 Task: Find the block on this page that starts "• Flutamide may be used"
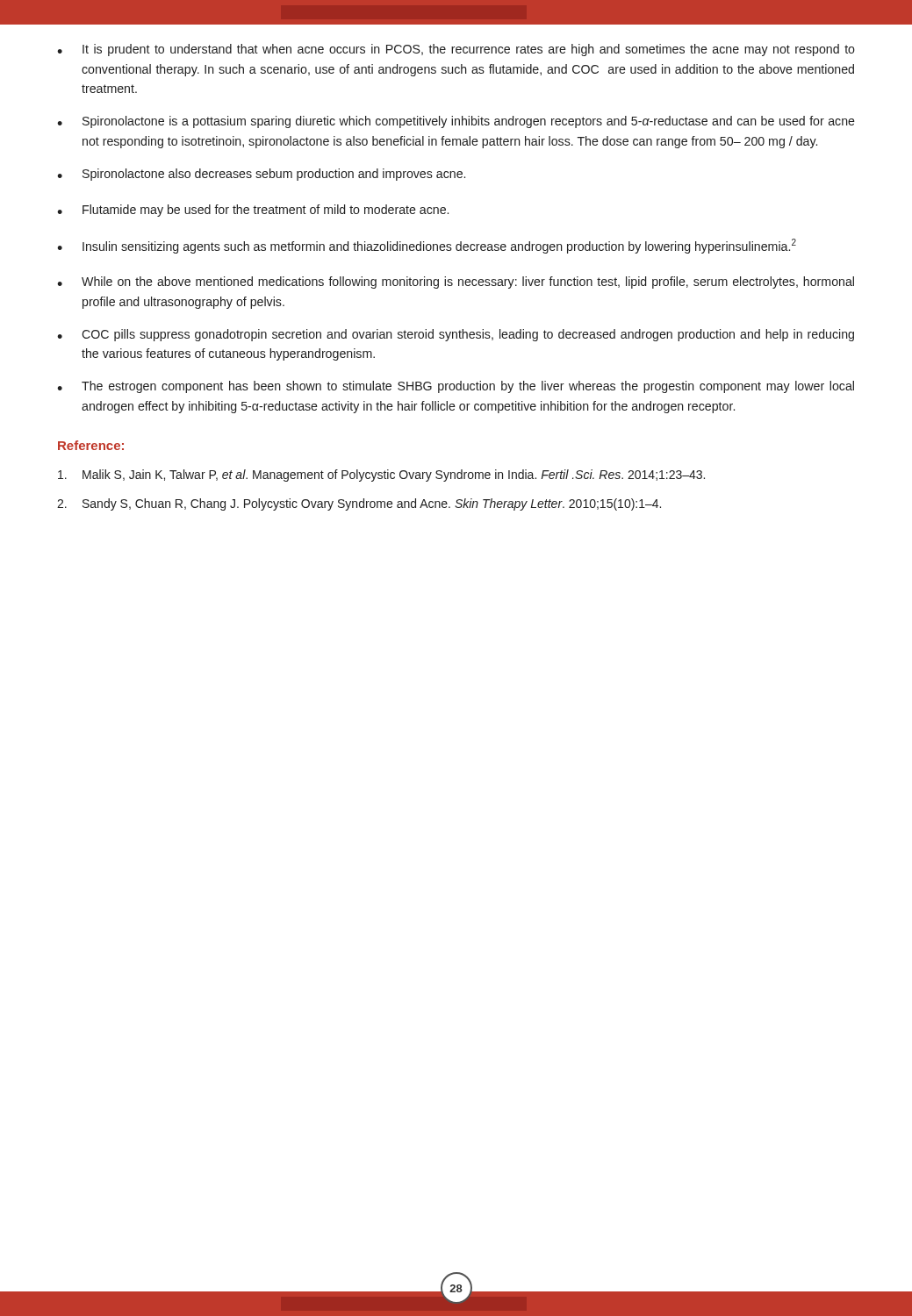coord(456,212)
